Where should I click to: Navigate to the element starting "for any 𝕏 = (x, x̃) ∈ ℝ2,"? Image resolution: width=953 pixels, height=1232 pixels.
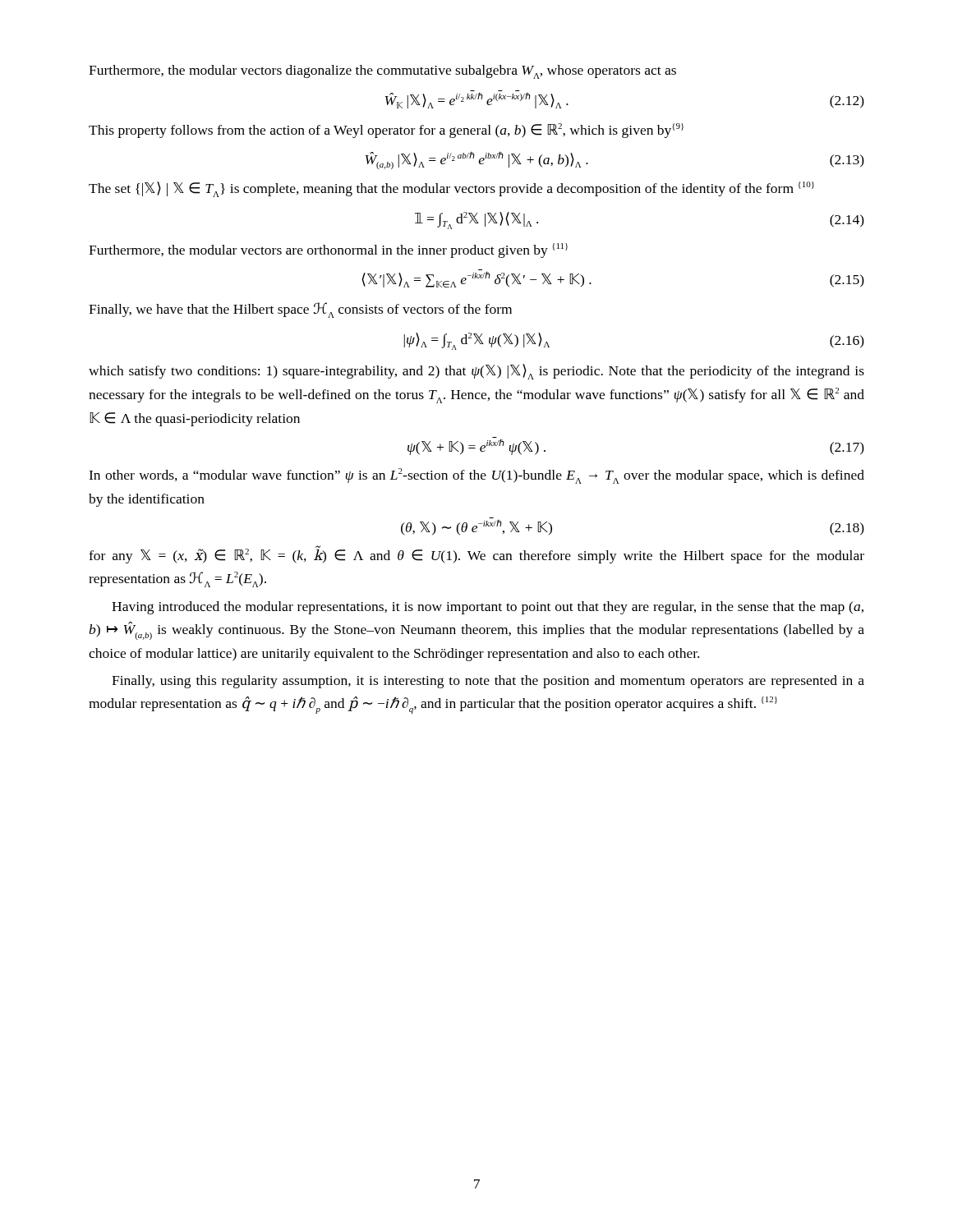(x=476, y=567)
